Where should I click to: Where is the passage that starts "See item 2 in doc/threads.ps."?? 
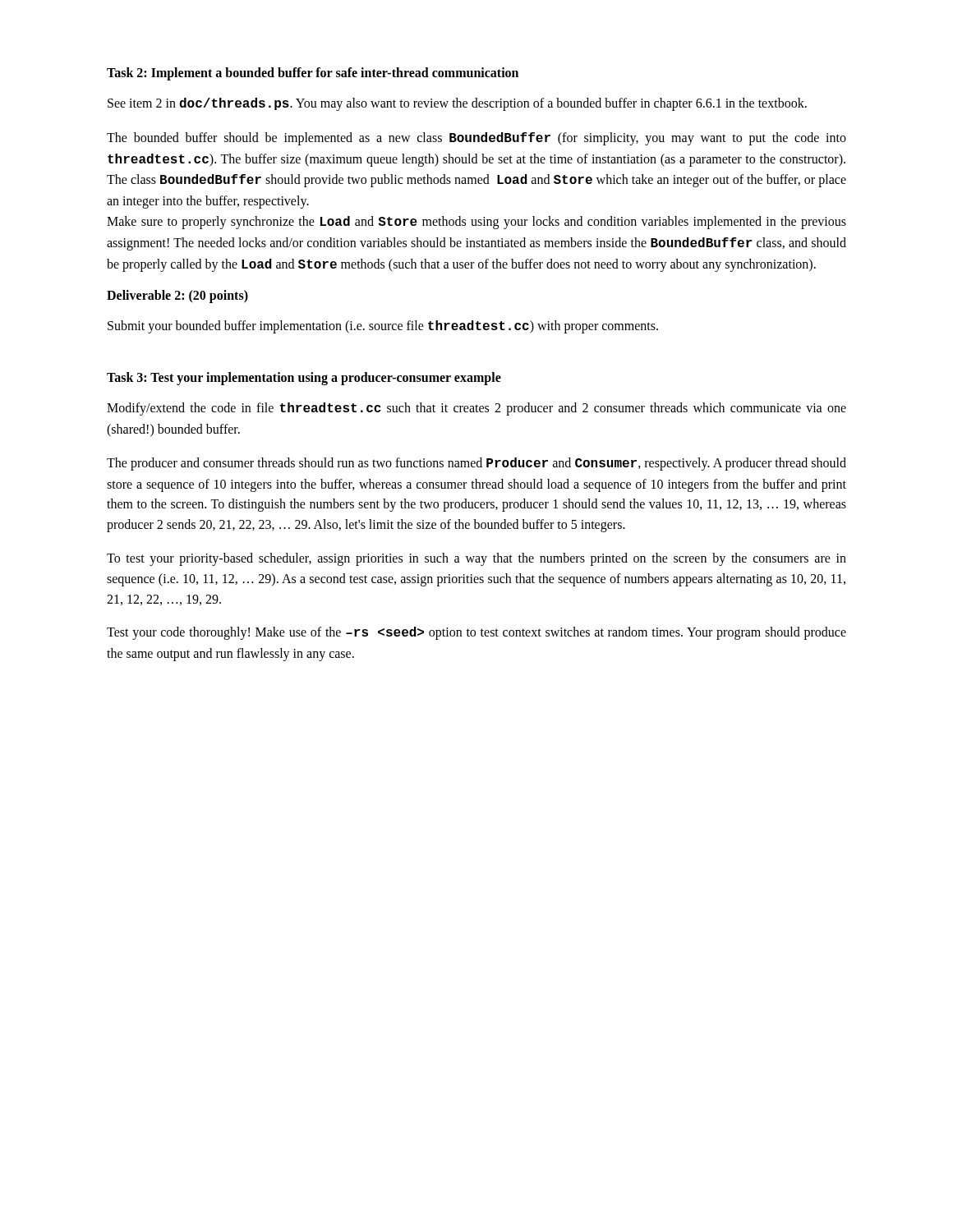pos(476,104)
